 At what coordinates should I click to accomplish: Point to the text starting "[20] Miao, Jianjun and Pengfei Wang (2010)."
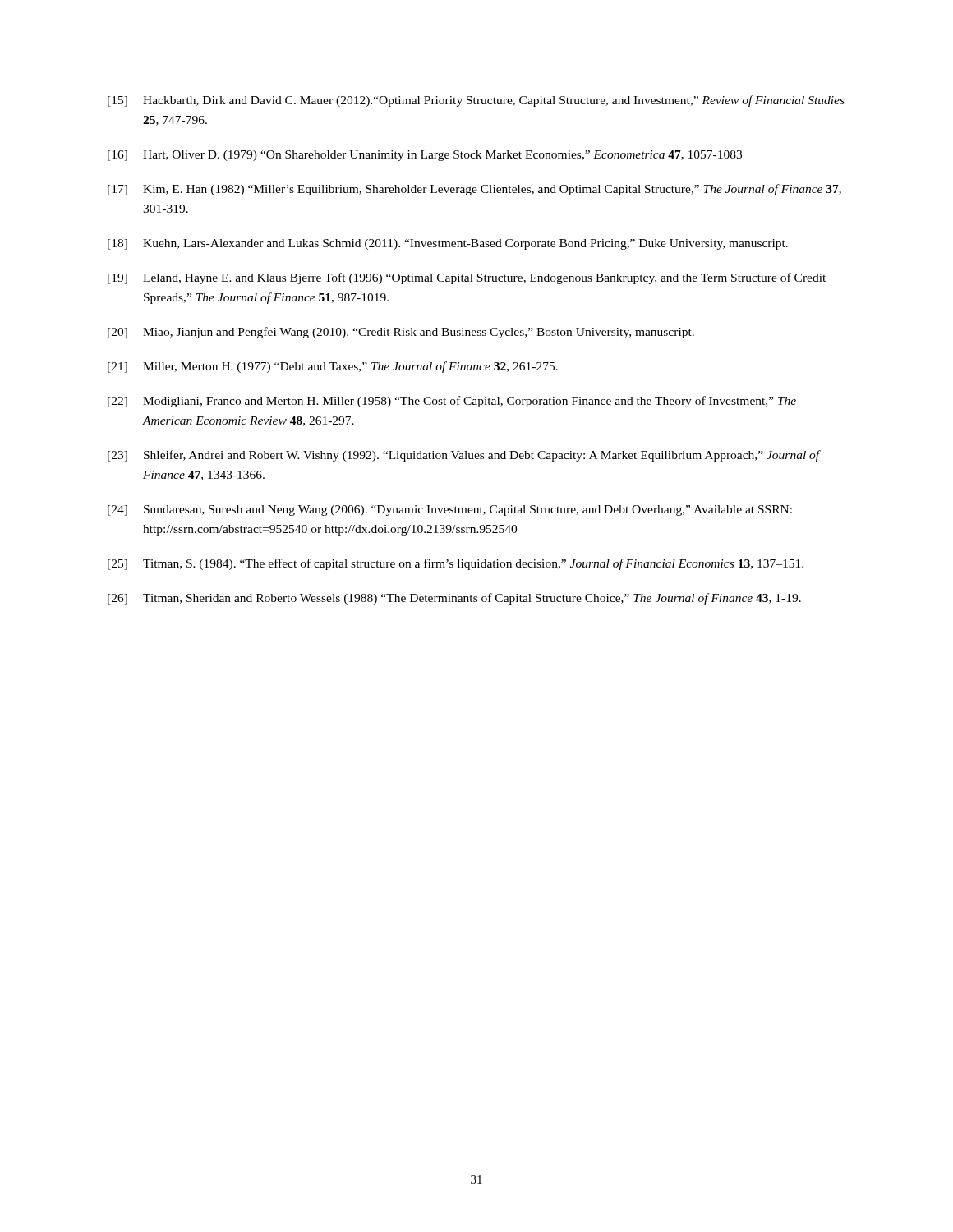point(476,332)
